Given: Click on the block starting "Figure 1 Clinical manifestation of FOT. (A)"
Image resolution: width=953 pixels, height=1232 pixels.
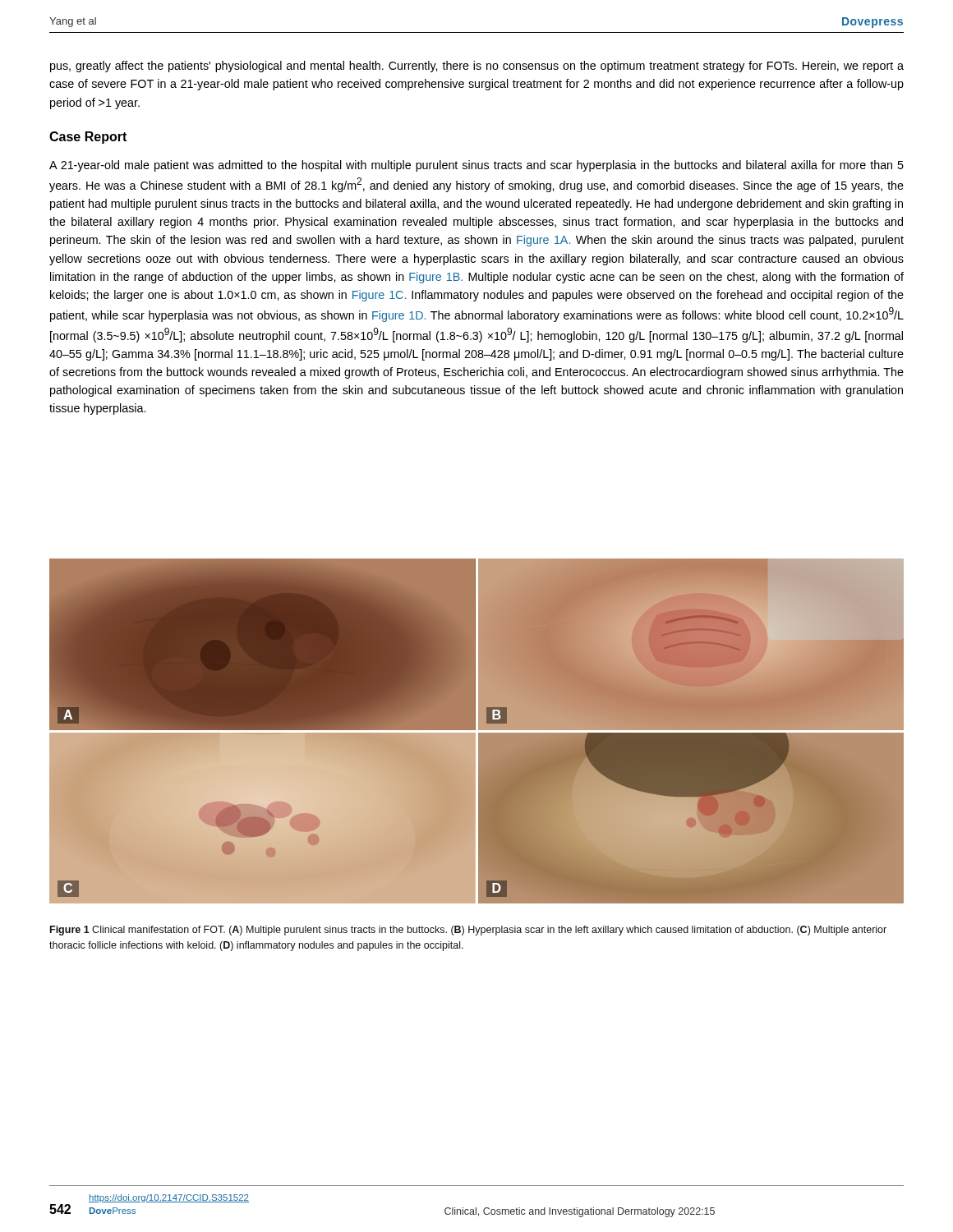Looking at the screenshot, I should (x=476, y=938).
